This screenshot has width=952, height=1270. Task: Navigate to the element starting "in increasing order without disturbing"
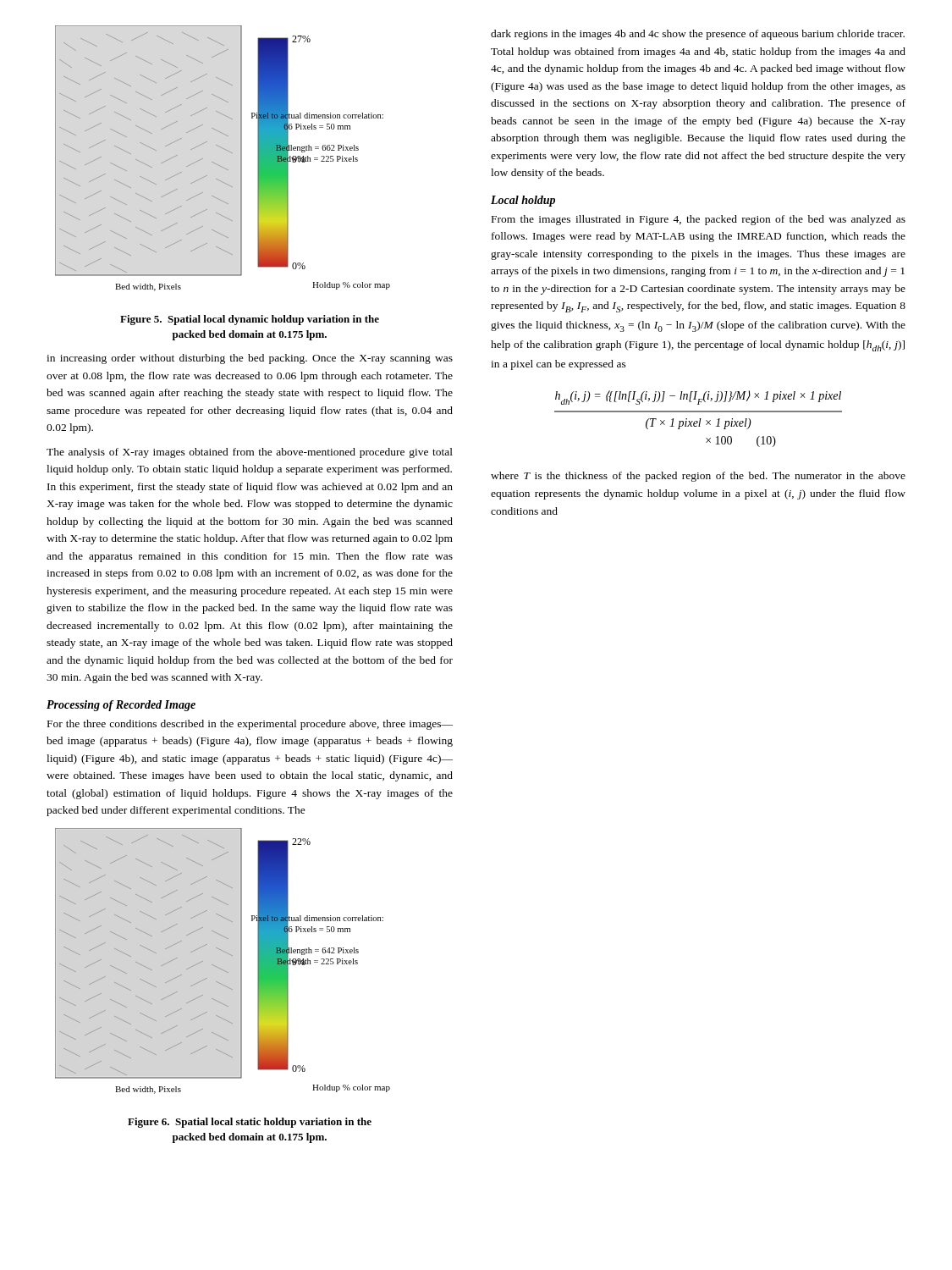250,392
